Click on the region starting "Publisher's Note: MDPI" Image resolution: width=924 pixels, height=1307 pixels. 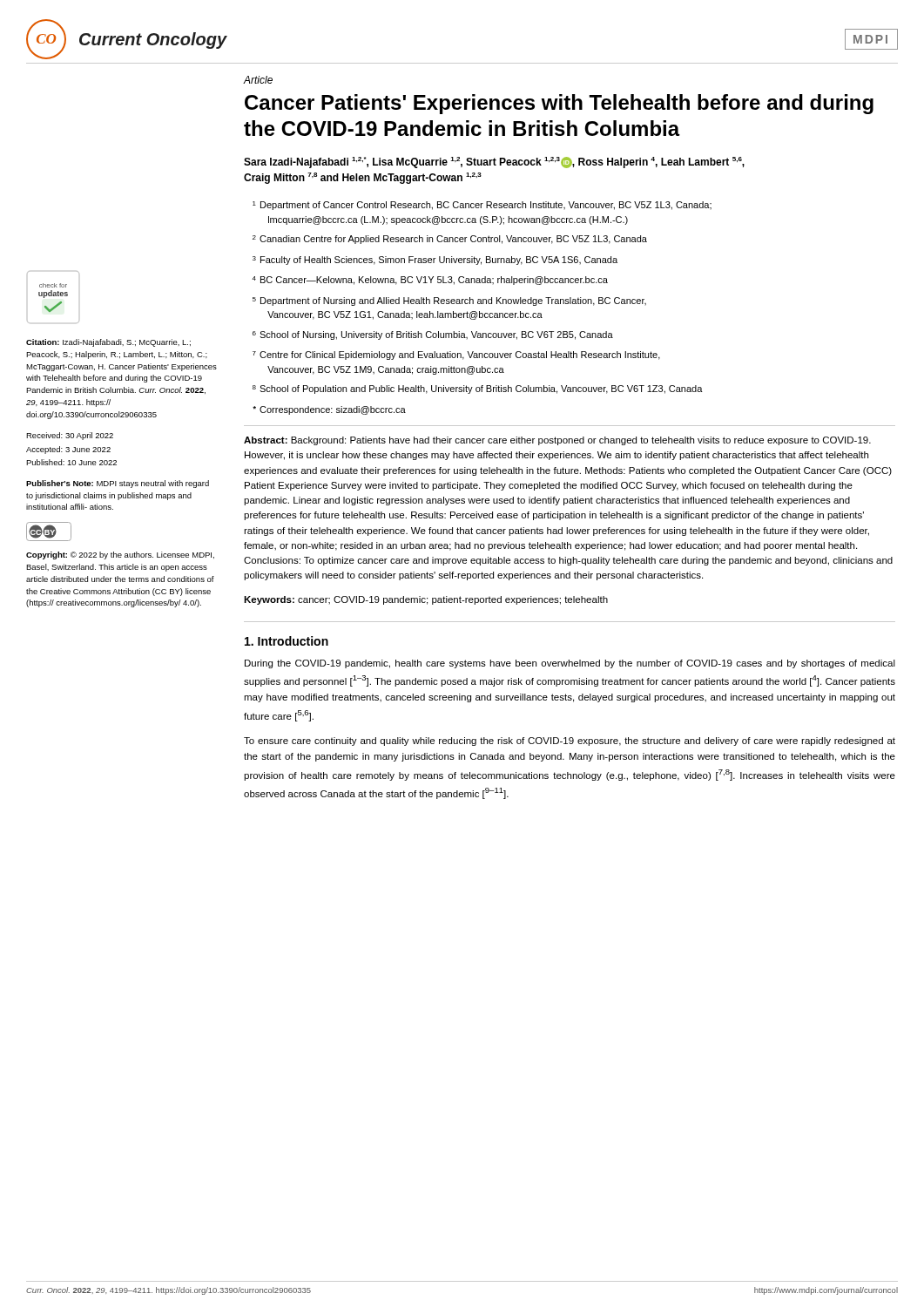(118, 495)
